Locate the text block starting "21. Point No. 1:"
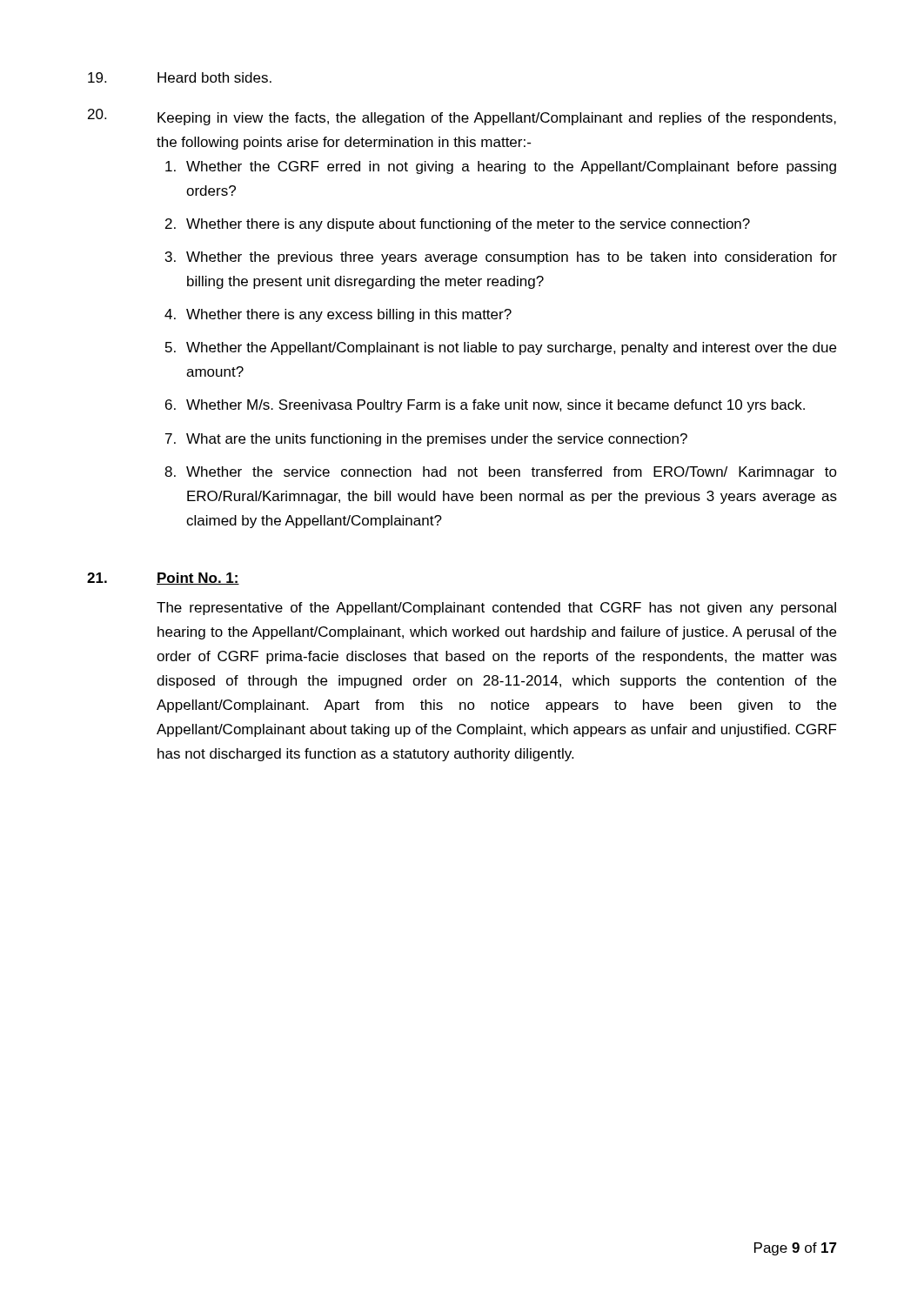Viewport: 924px width, 1305px height. point(163,578)
